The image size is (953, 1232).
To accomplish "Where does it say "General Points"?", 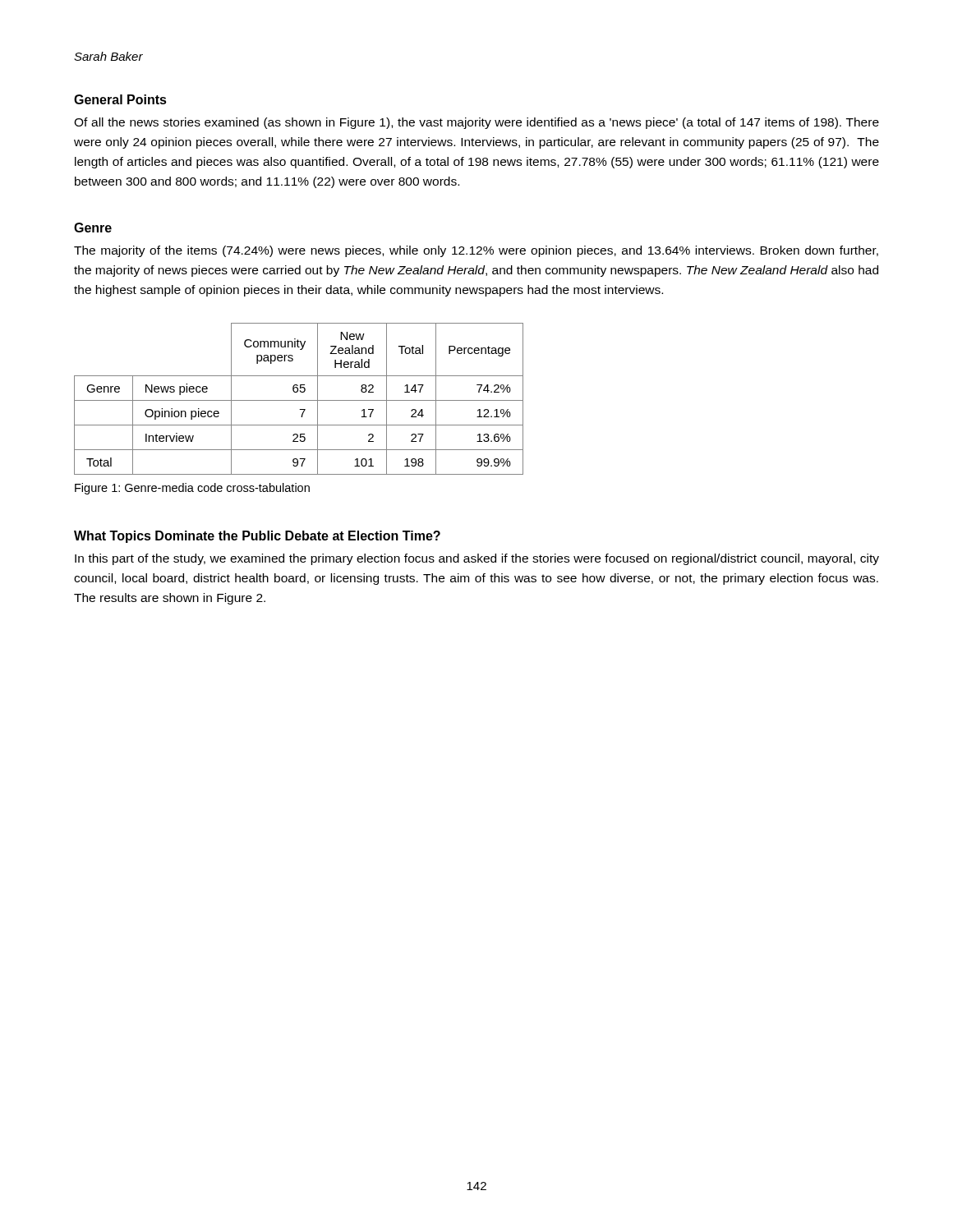I will pyautogui.click(x=120, y=100).
